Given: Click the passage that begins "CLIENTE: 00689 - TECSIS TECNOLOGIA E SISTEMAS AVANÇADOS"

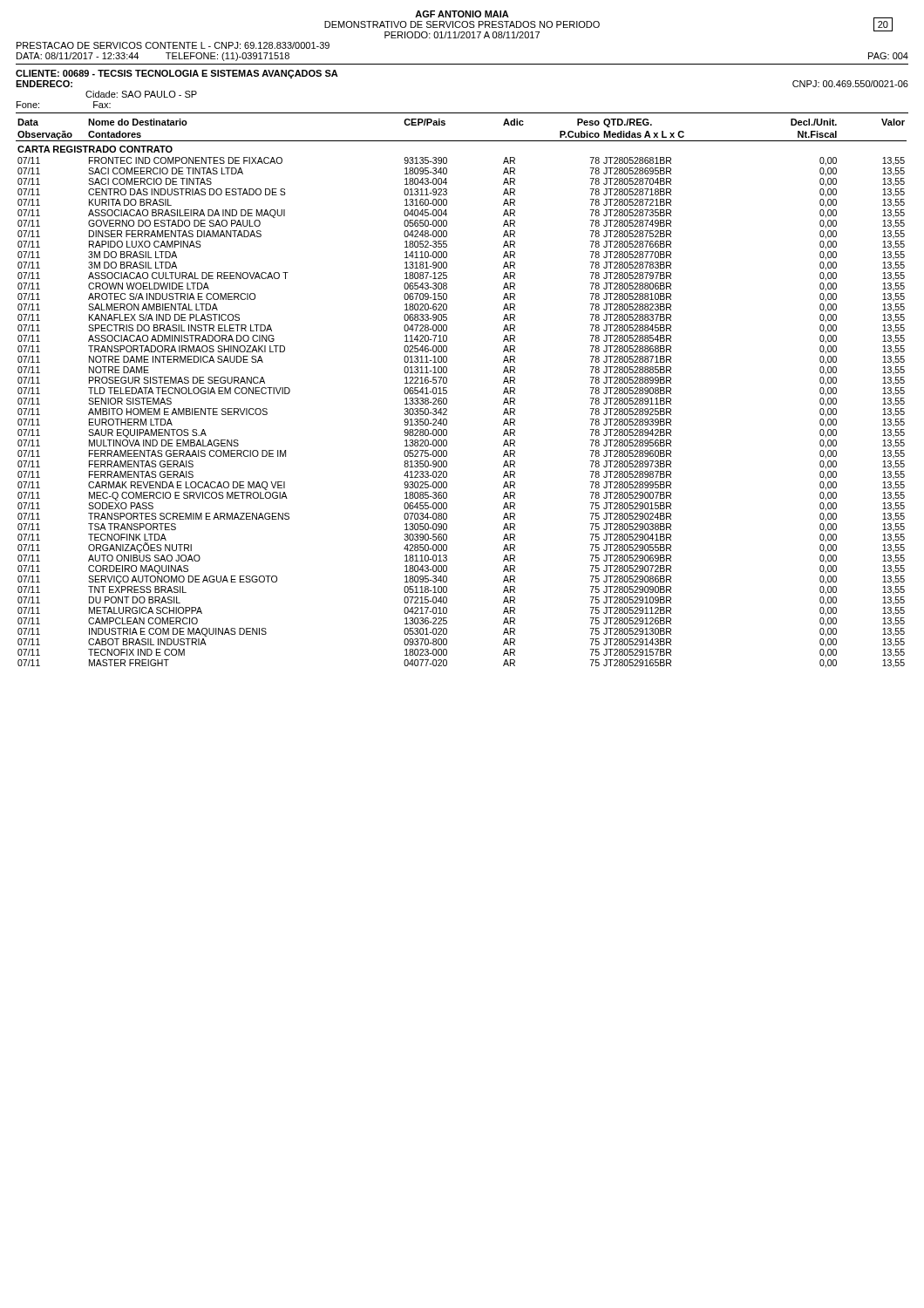Looking at the screenshot, I should coord(177,74).
